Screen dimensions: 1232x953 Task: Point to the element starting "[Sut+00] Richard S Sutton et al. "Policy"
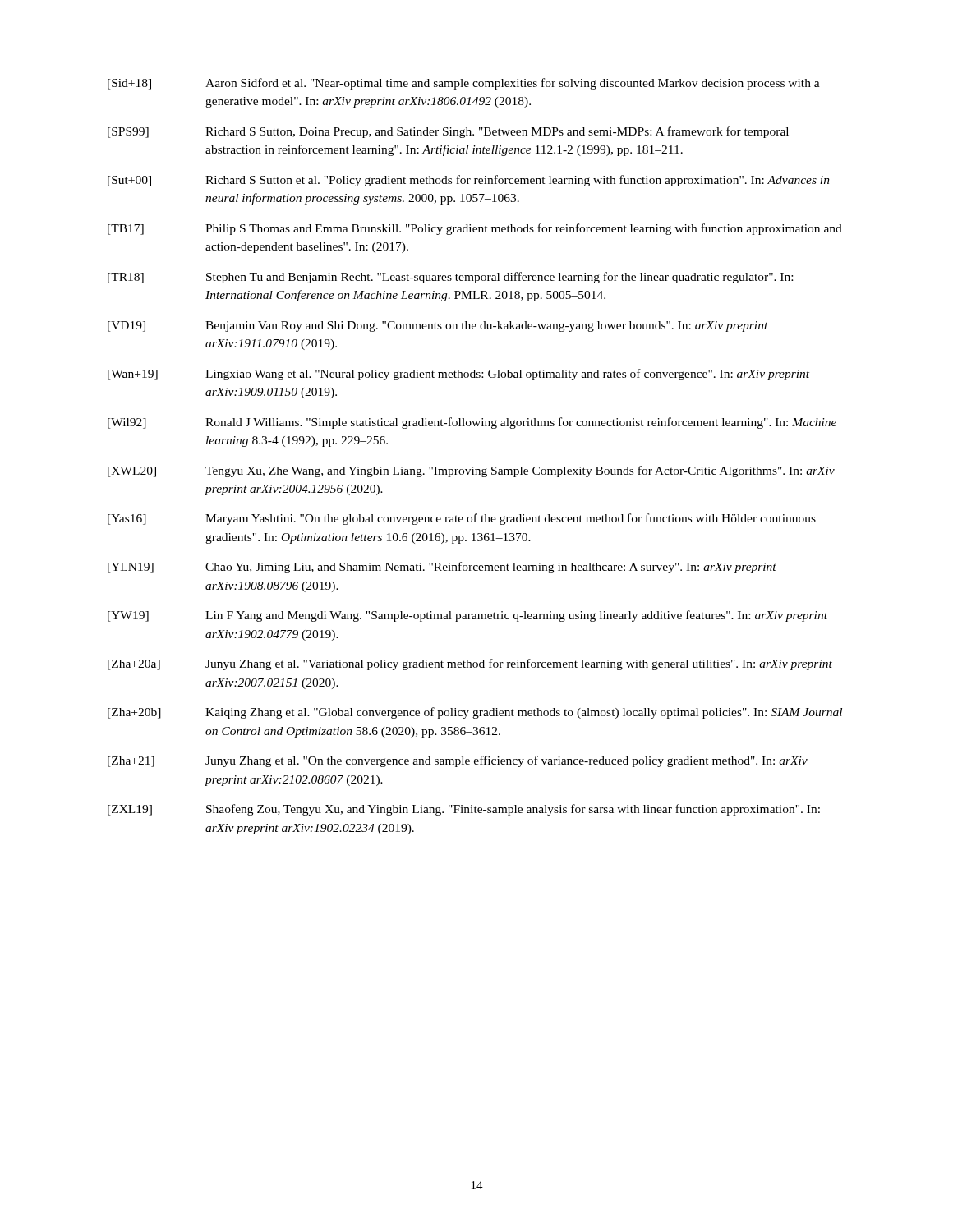[476, 189]
